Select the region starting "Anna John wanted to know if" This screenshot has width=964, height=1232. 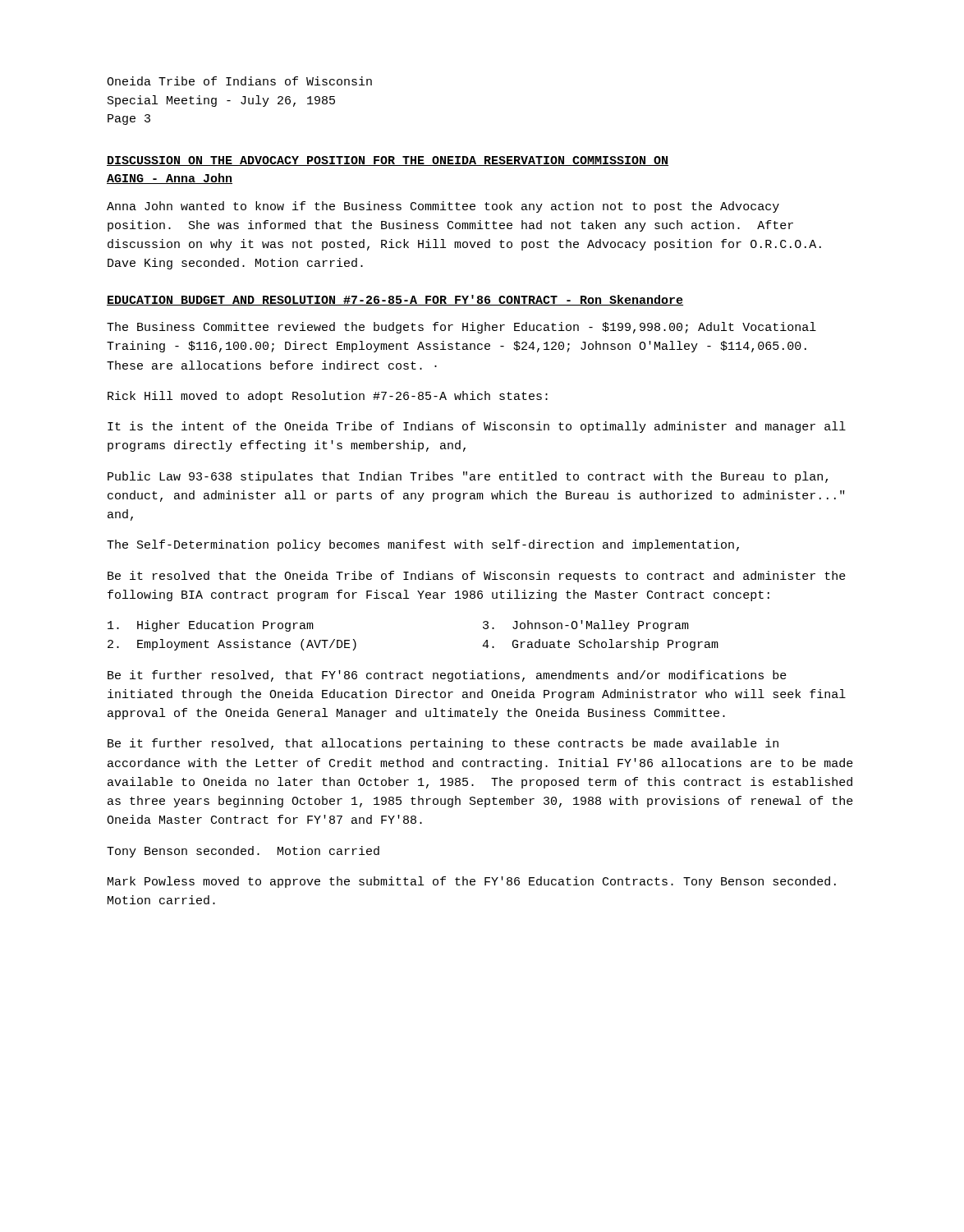tap(469, 236)
